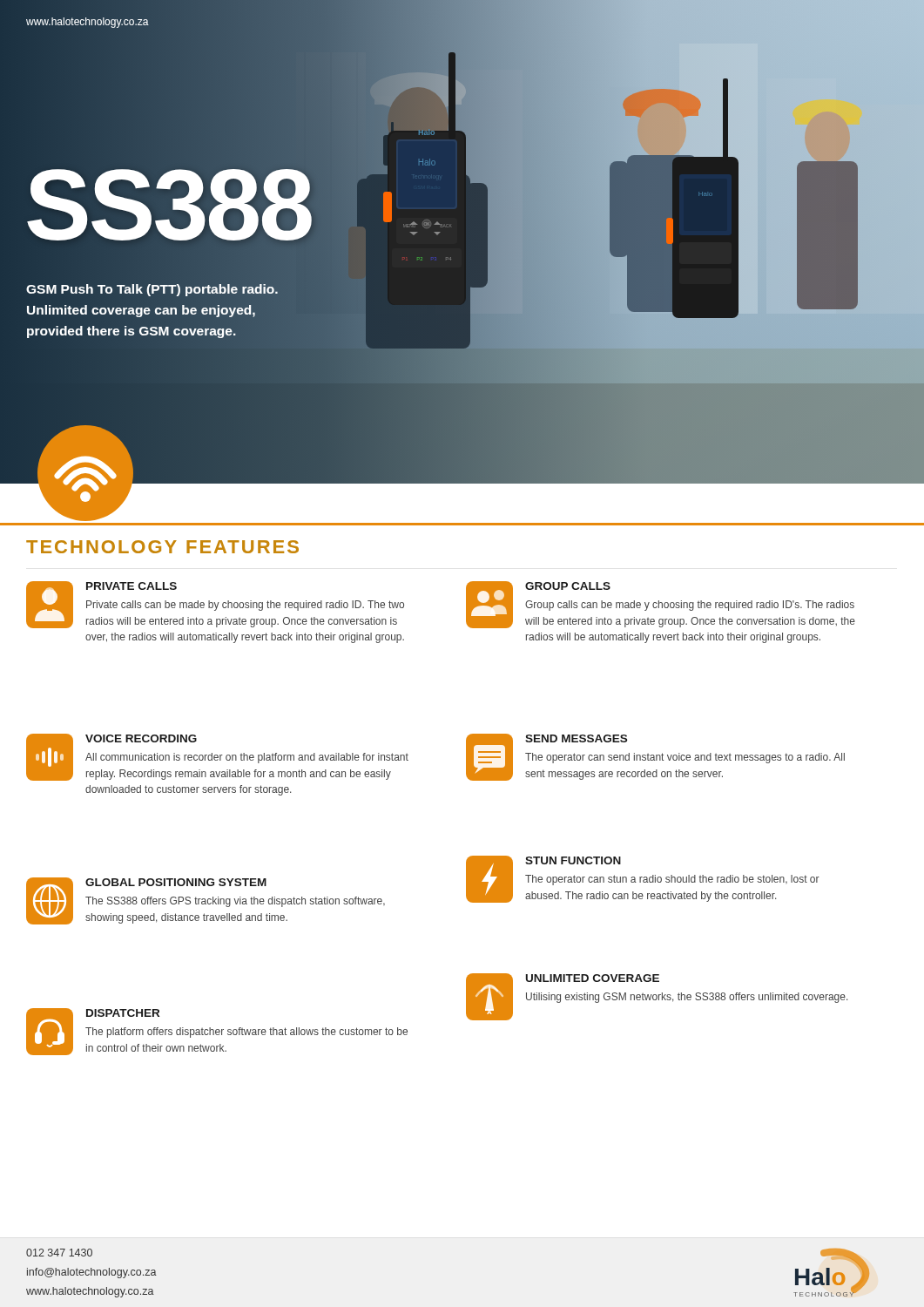924x1307 pixels.
Task: Find the text block starting "GLOBAL POSITIONING SYSTEM The SS388 offers GPS tracking"
Action: 221,902
